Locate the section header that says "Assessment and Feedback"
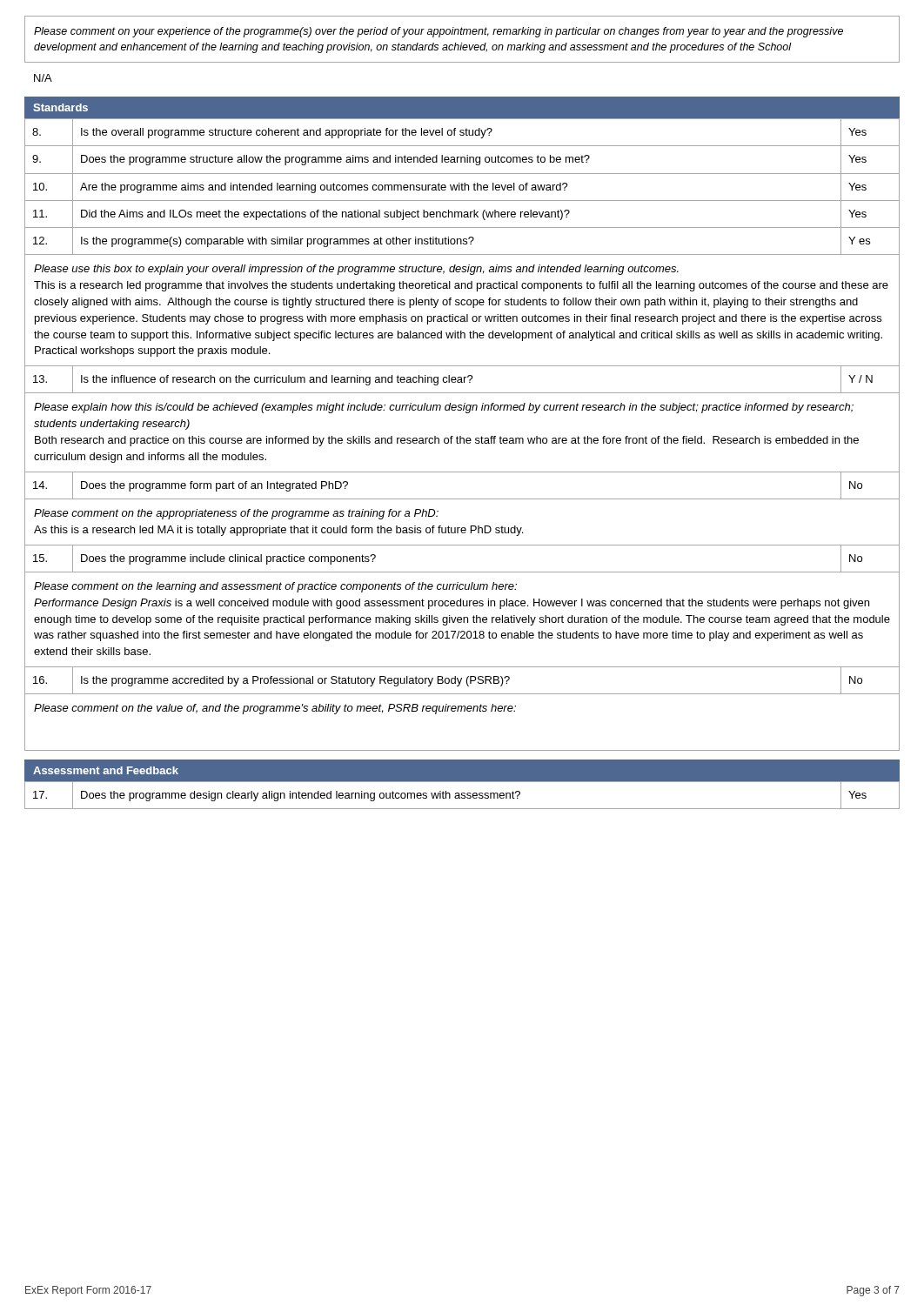This screenshot has height=1305, width=924. [x=106, y=771]
